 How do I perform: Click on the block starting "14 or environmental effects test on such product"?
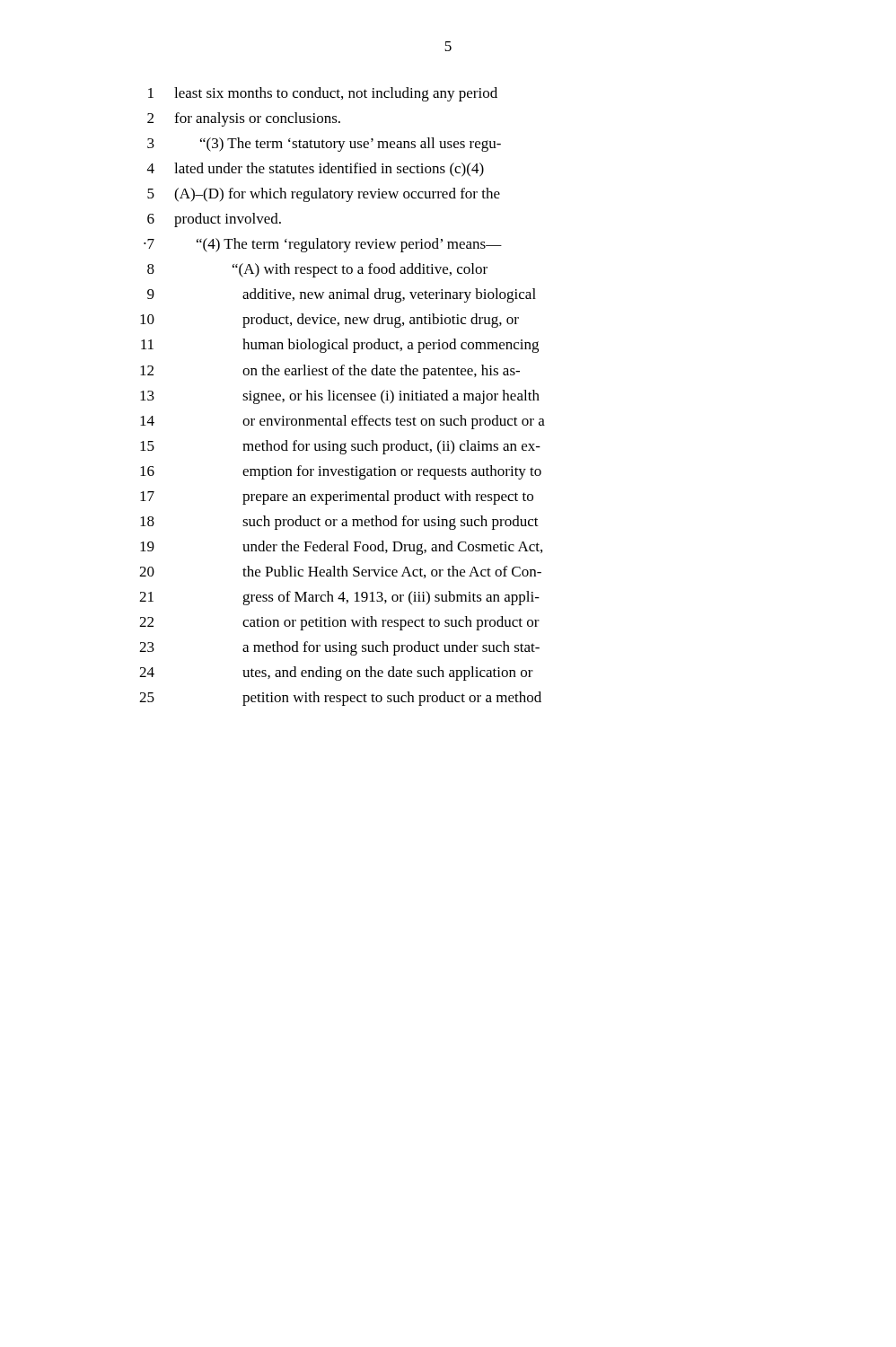(x=461, y=421)
